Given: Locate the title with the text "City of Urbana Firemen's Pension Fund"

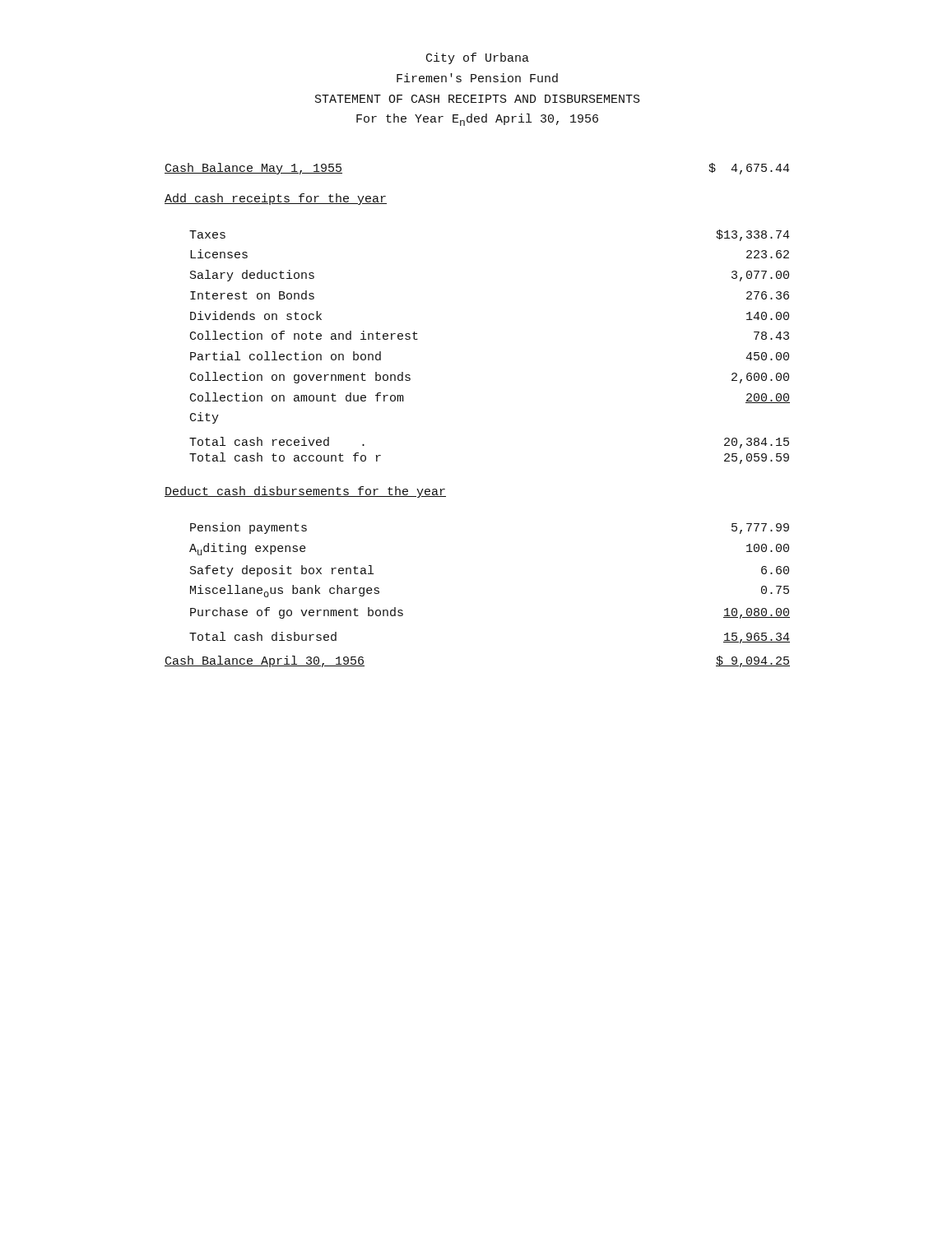Looking at the screenshot, I should tap(477, 91).
